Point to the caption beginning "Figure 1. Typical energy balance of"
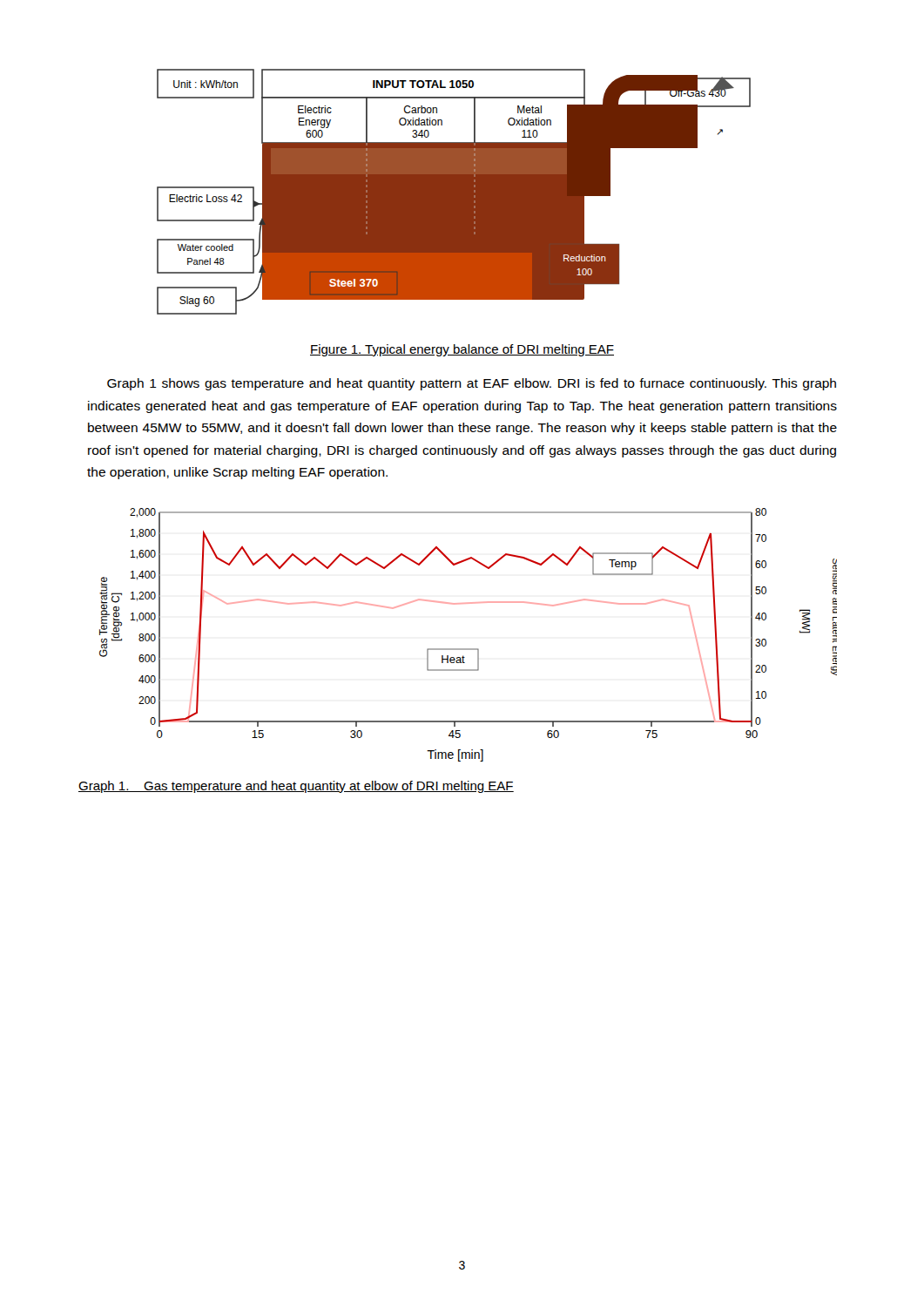Image resolution: width=924 pixels, height=1307 pixels. tap(462, 349)
